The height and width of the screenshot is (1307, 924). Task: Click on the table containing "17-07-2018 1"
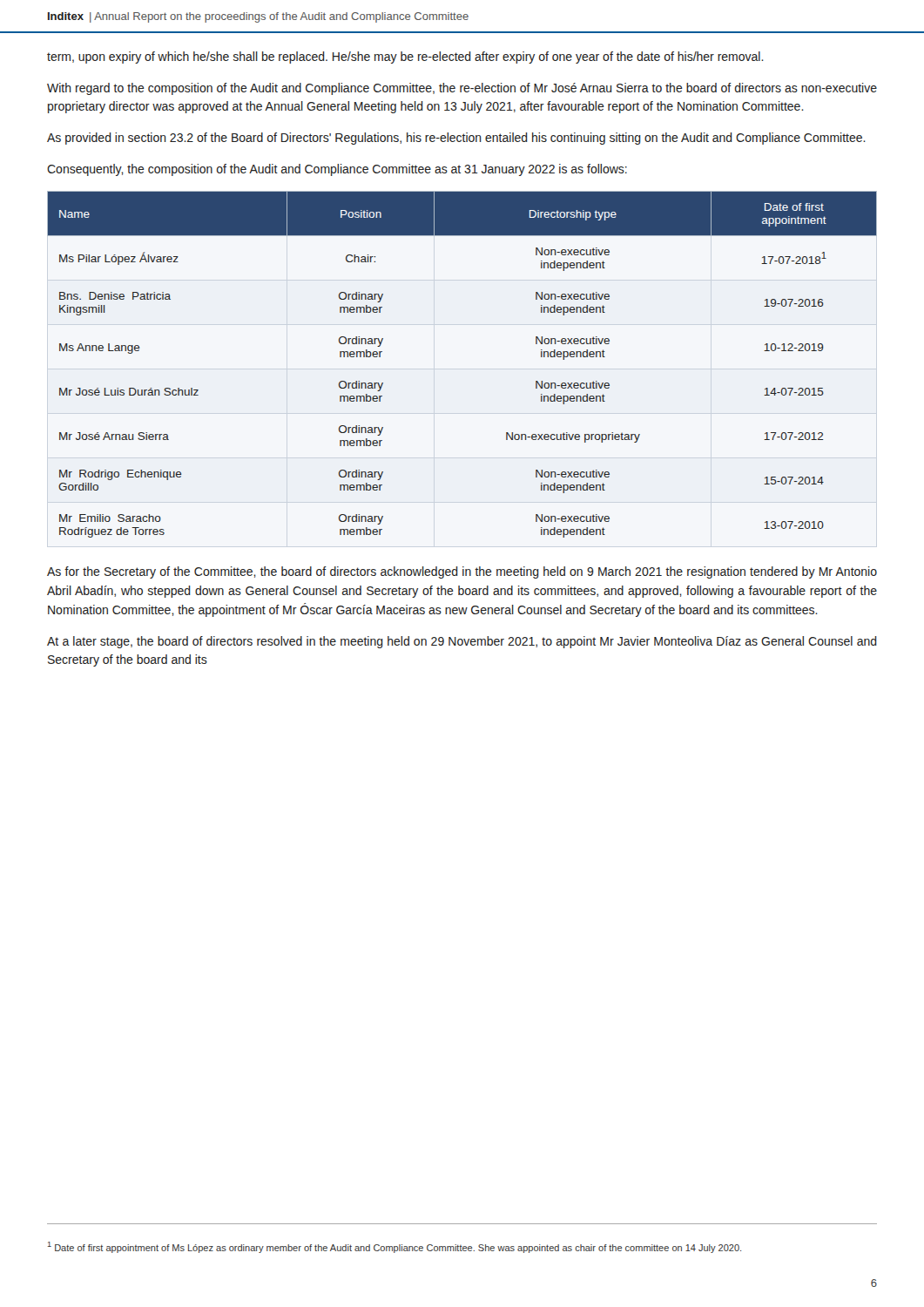click(x=462, y=369)
